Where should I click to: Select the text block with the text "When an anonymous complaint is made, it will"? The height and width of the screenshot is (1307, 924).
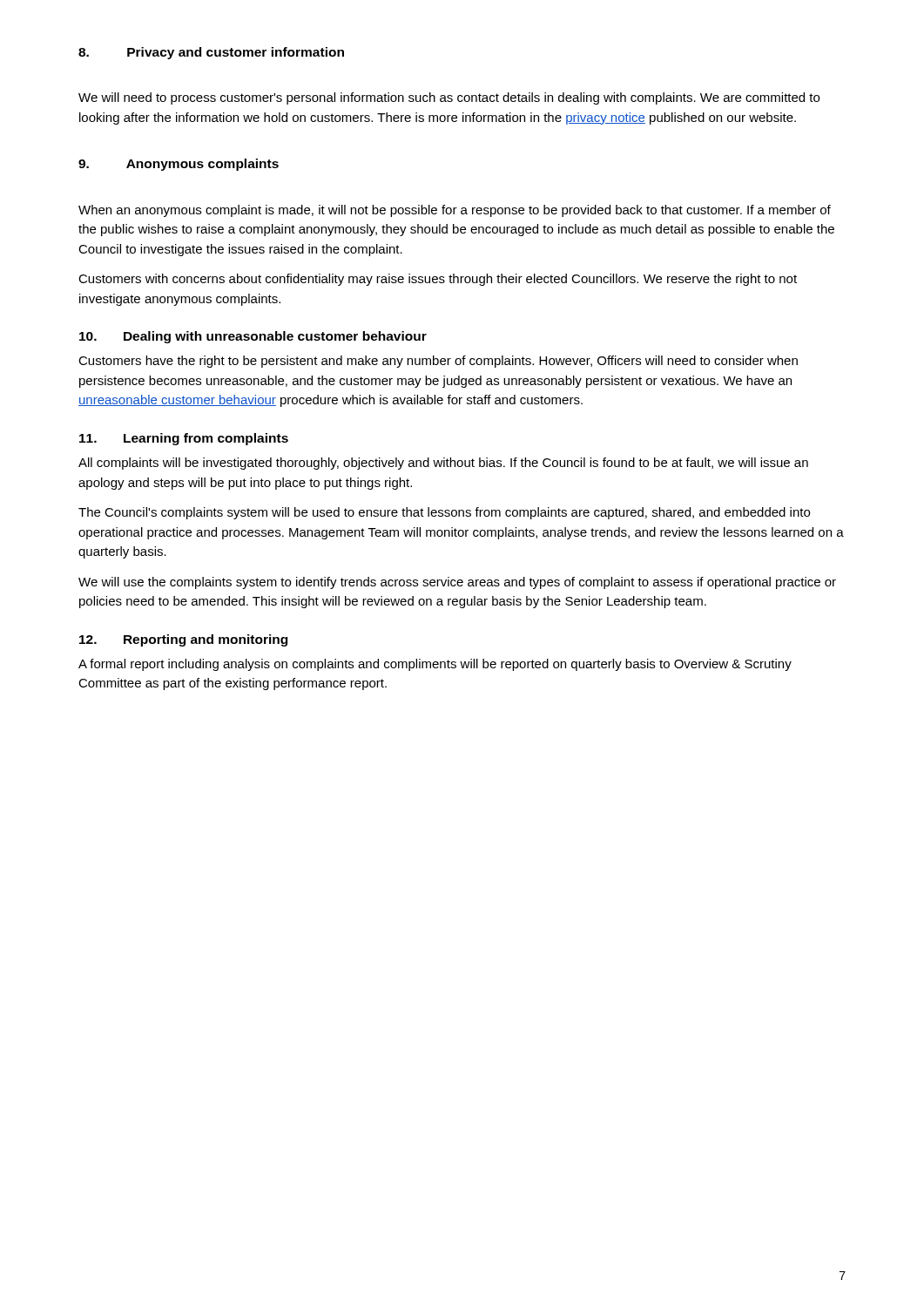pyautogui.click(x=462, y=229)
